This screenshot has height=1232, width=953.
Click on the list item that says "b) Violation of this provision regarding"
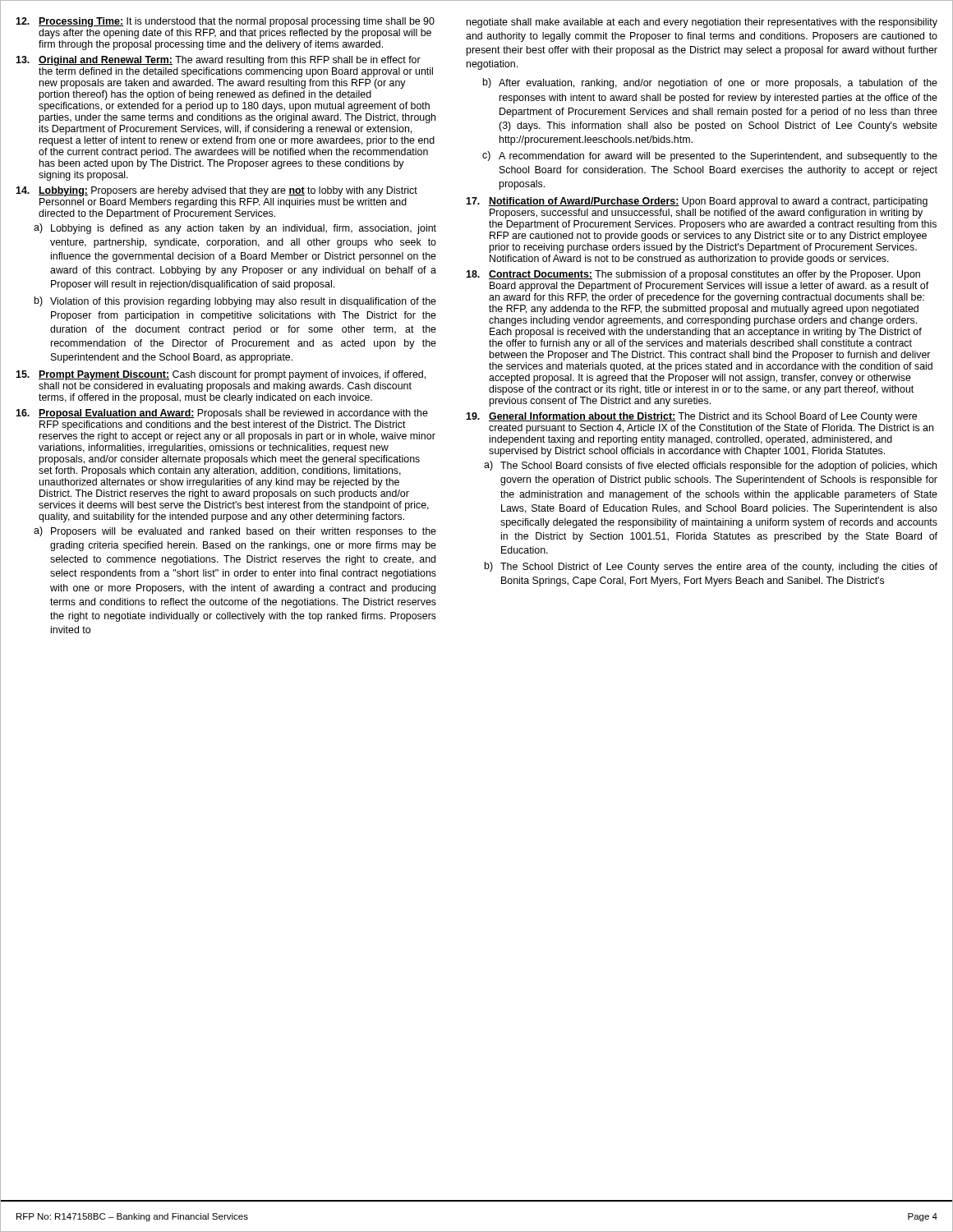click(x=235, y=330)
